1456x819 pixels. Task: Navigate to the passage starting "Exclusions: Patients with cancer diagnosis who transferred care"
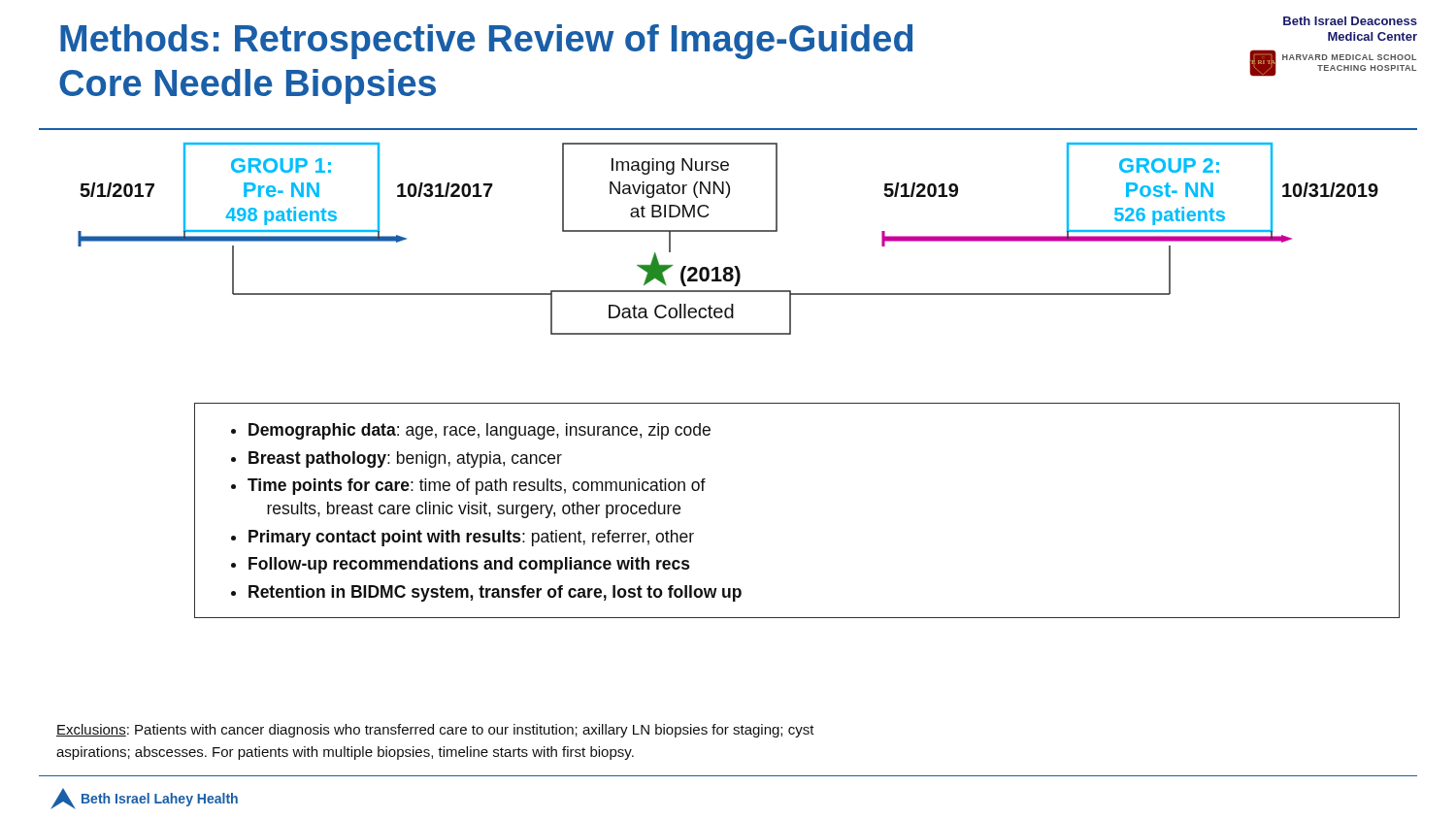[x=435, y=740]
